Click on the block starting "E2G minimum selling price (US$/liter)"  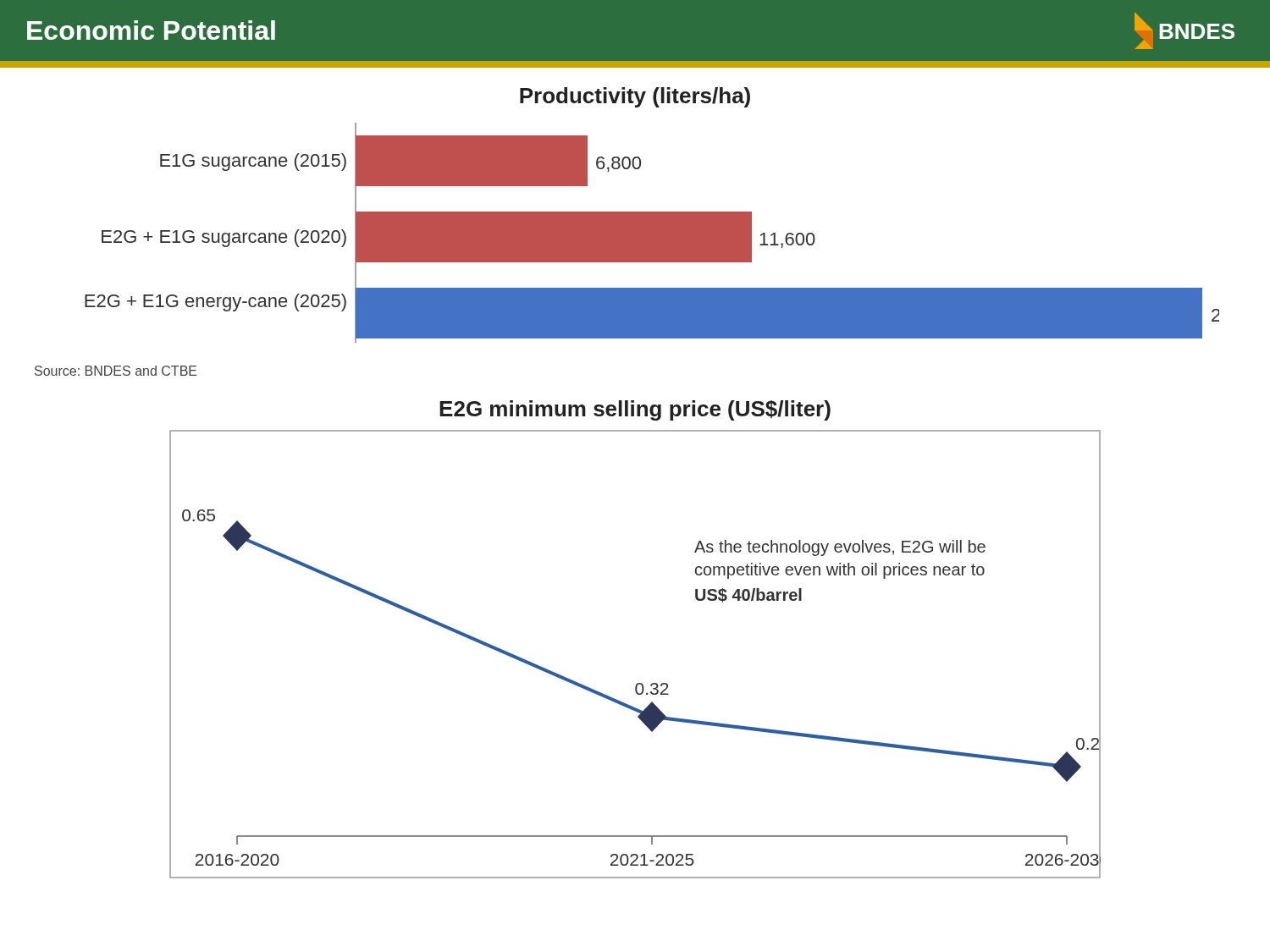pyautogui.click(x=635, y=409)
